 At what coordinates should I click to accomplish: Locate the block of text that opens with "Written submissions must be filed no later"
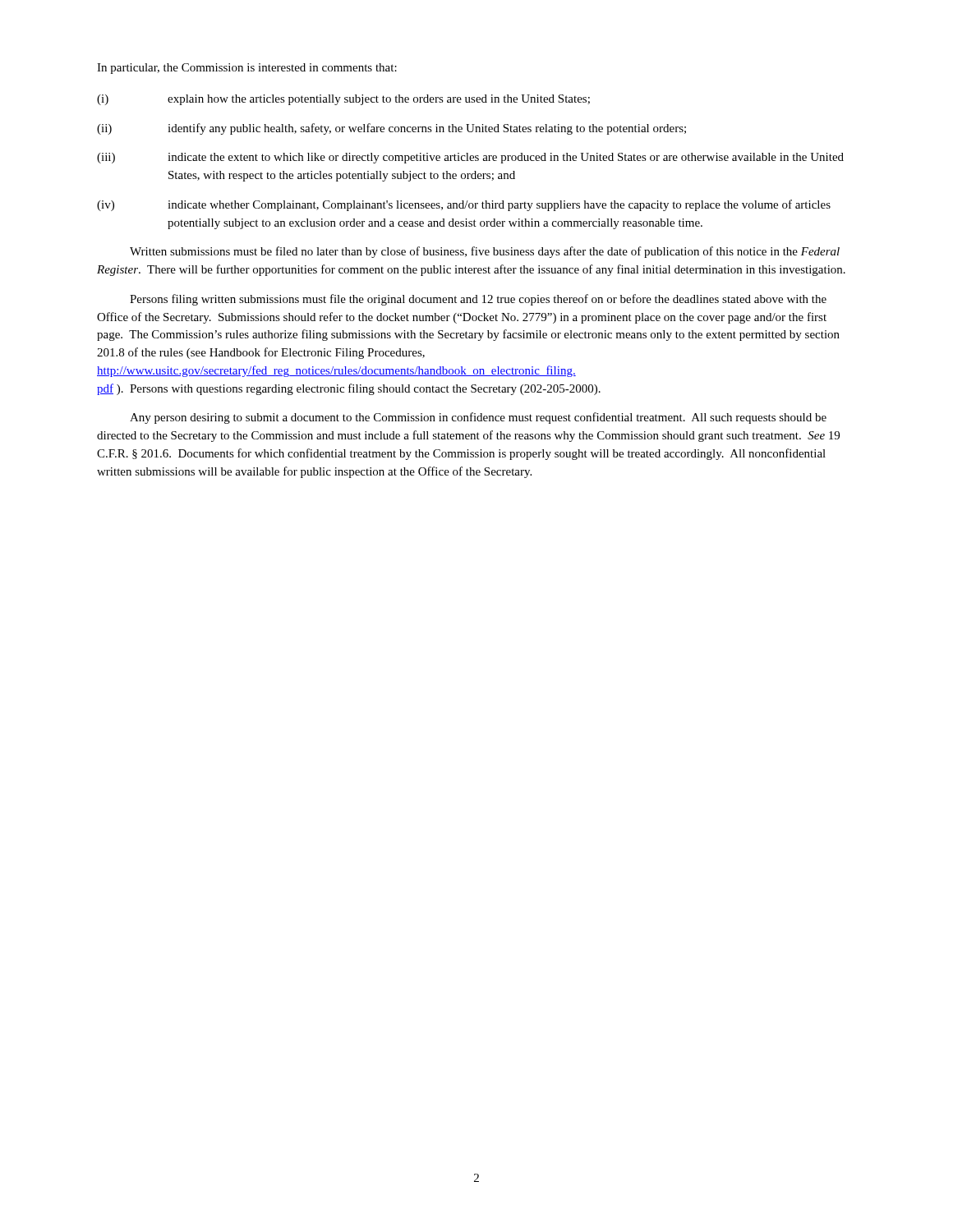[471, 260]
